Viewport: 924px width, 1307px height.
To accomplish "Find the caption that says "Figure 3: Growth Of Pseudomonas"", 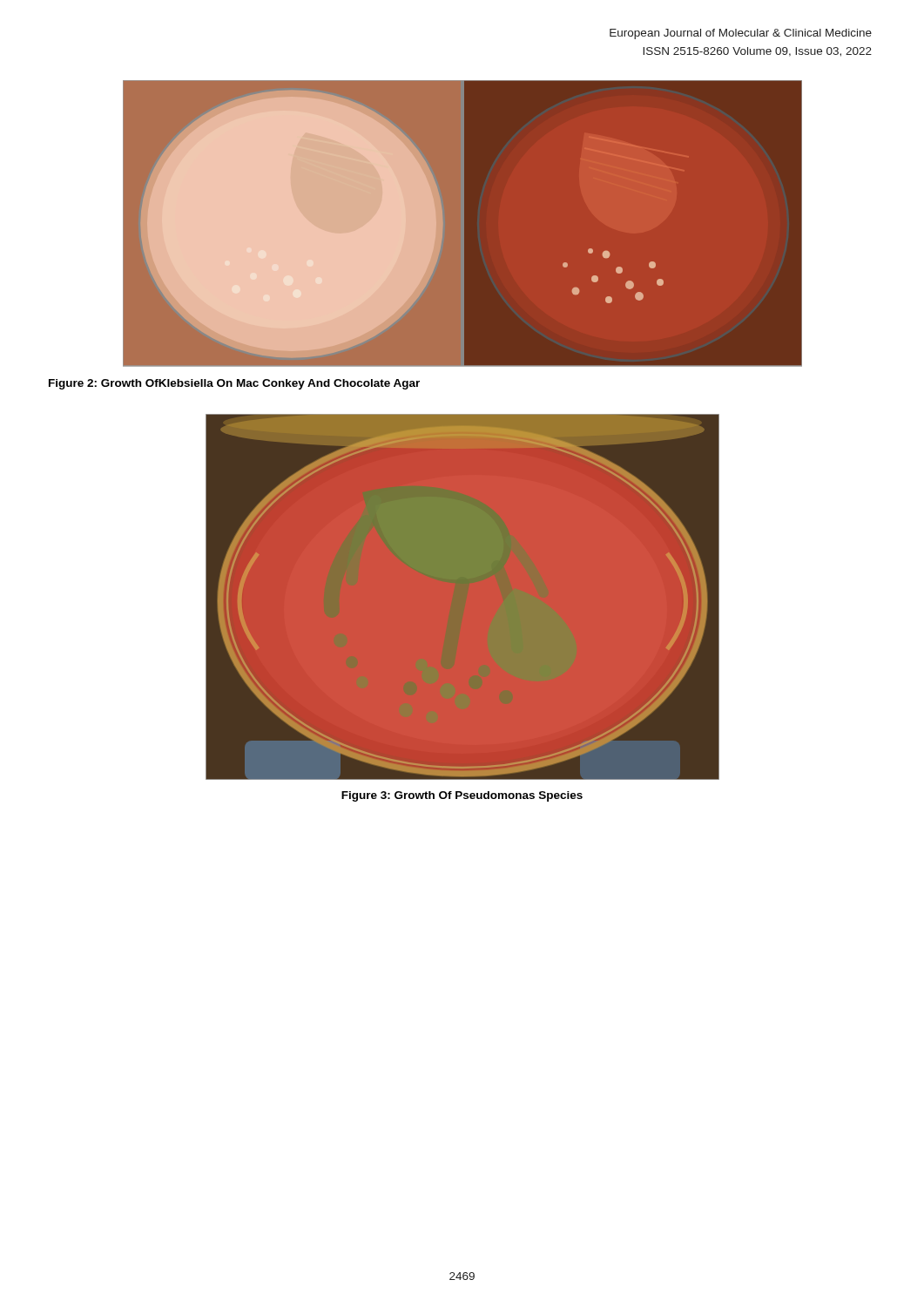I will click(462, 795).
